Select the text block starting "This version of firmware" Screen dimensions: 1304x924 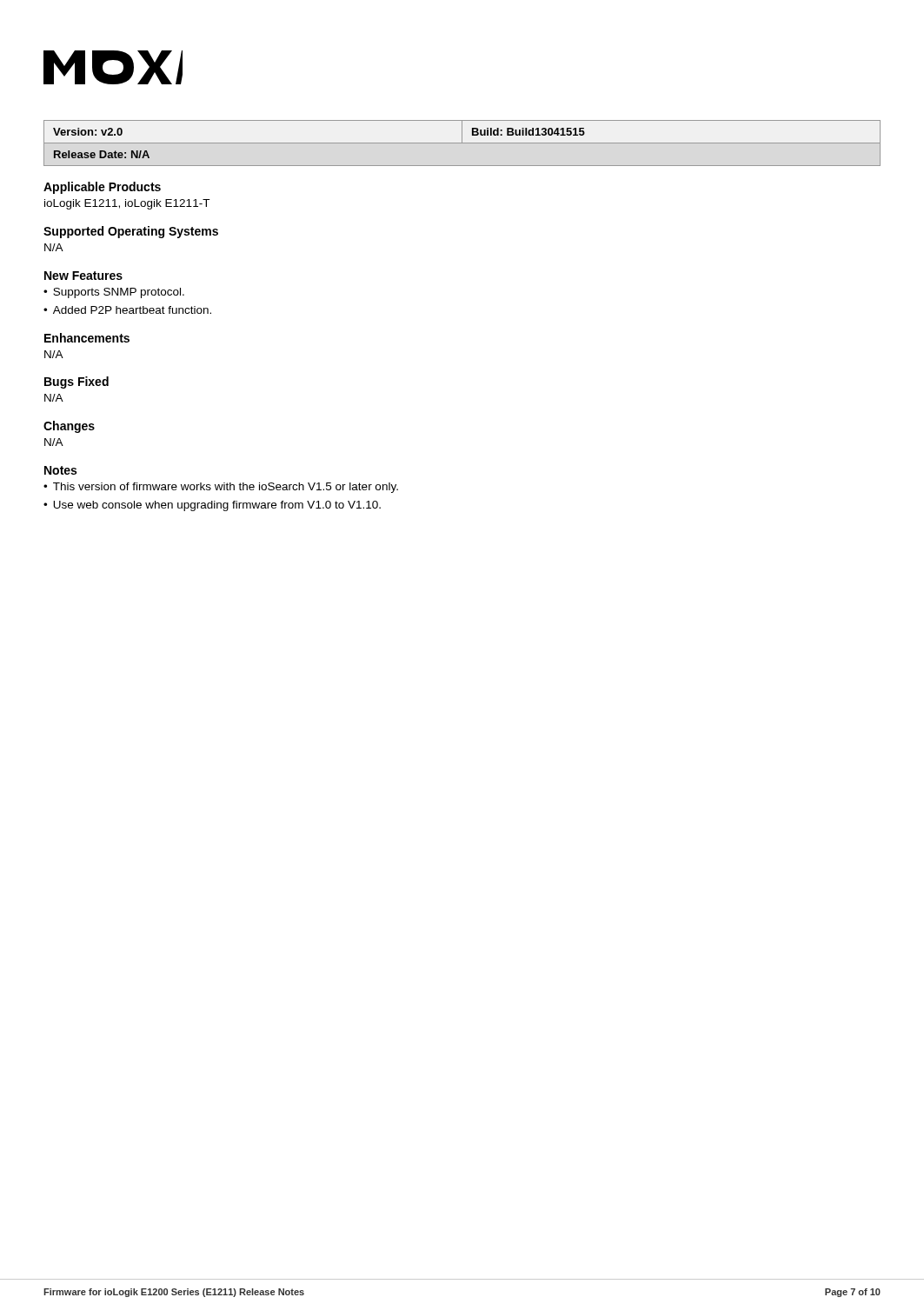point(226,487)
